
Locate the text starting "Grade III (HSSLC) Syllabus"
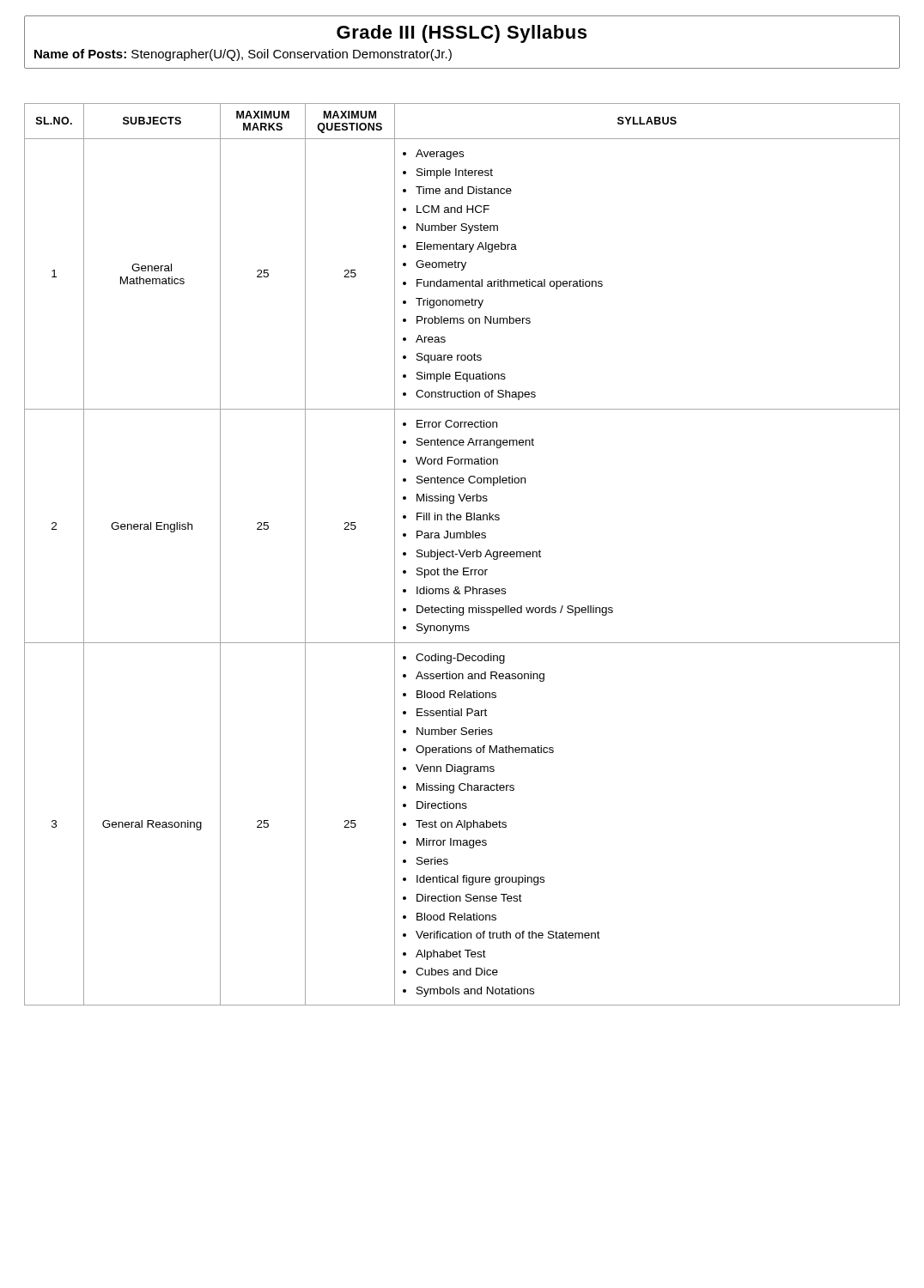(462, 32)
